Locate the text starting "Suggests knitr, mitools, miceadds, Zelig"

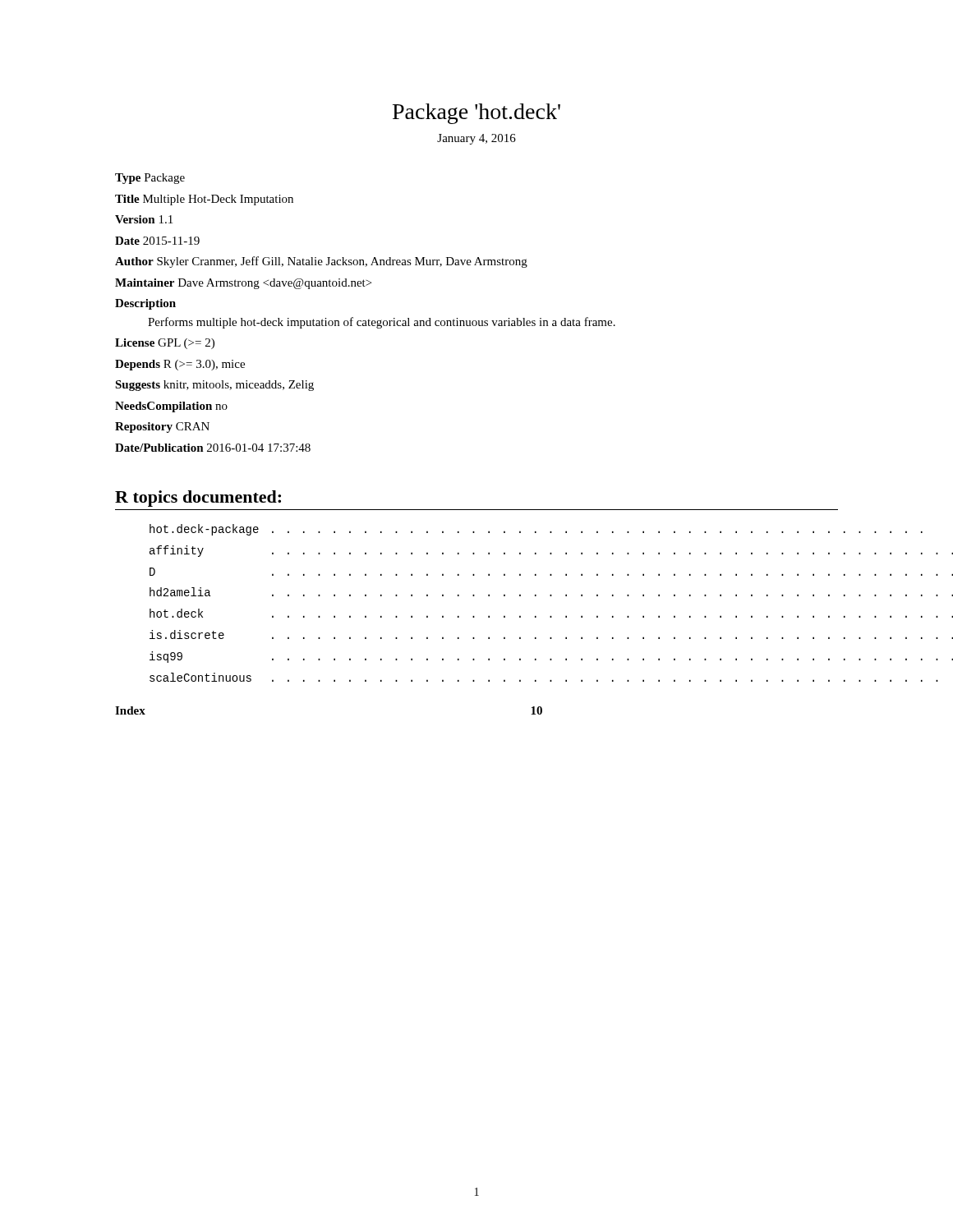tap(215, 384)
